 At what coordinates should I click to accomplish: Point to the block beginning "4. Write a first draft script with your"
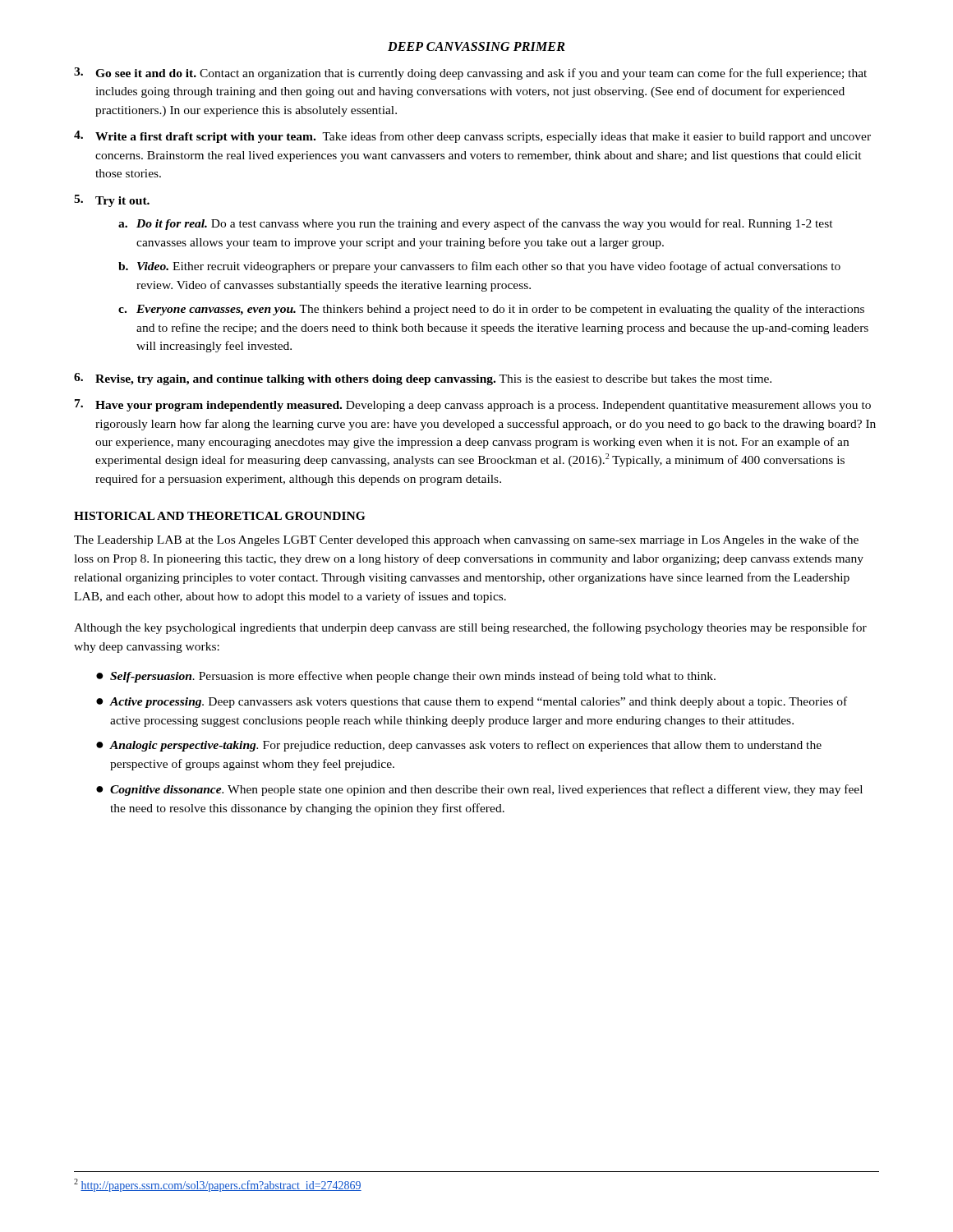(x=476, y=155)
